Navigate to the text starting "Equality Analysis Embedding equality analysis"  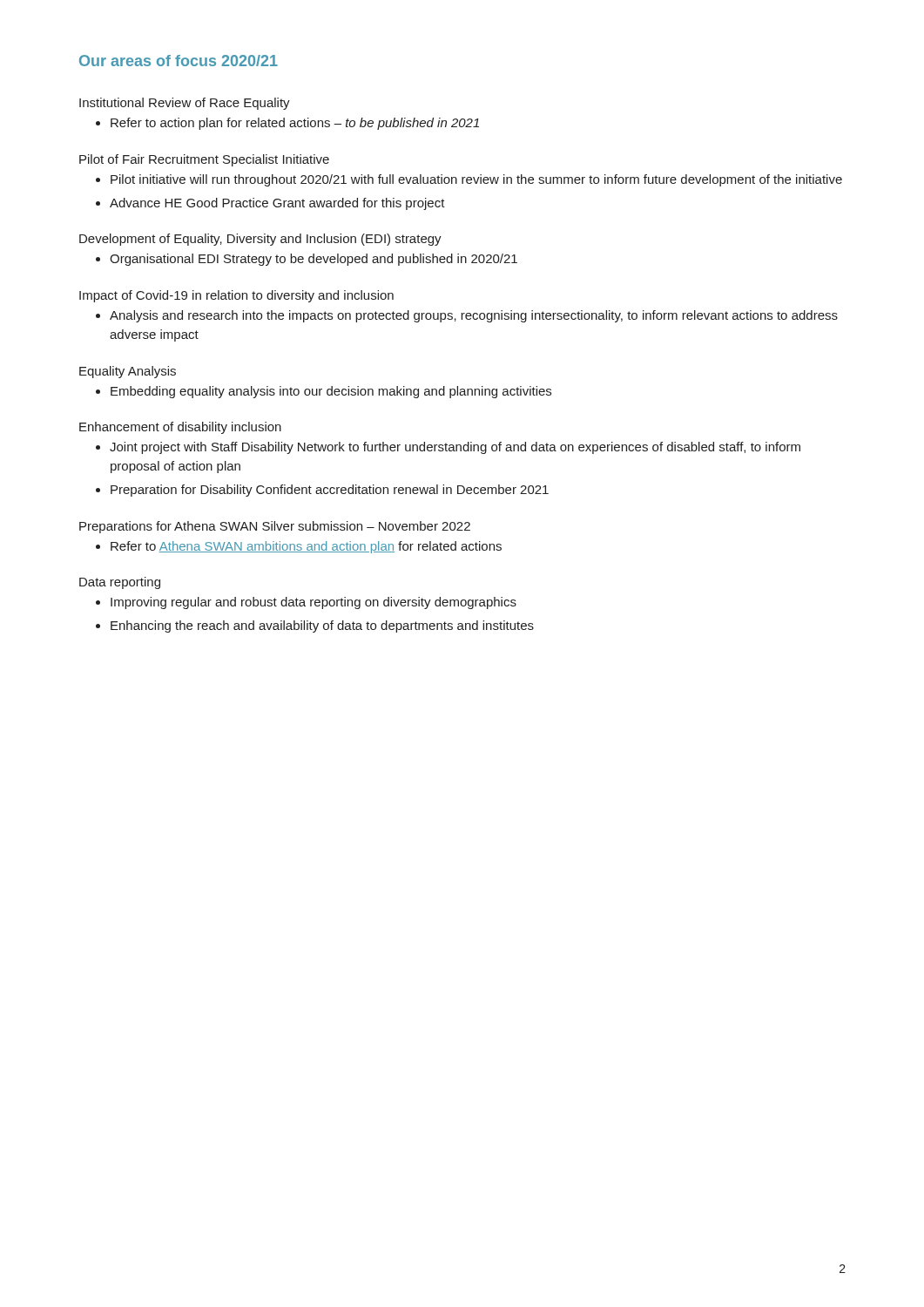(x=462, y=382)
